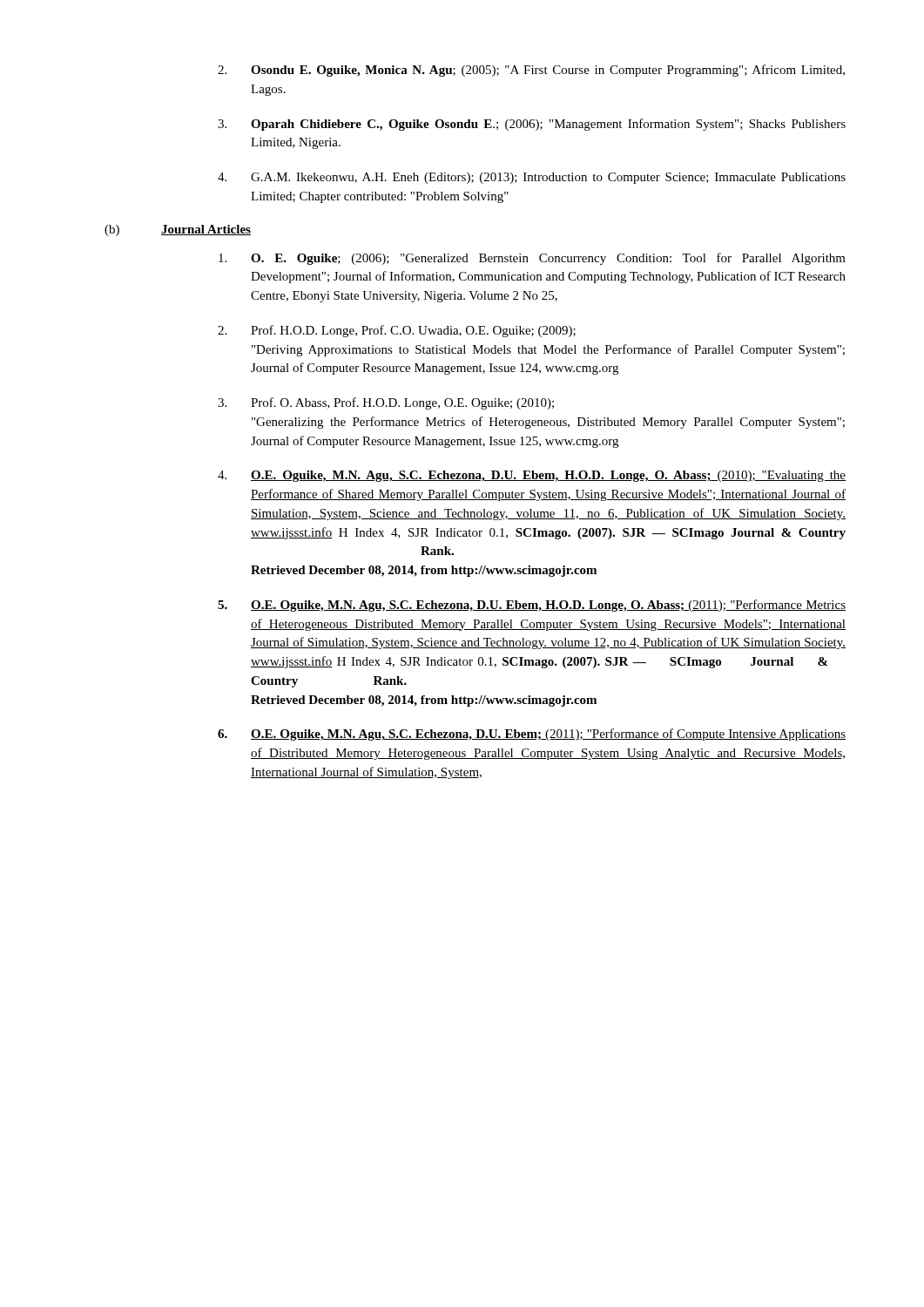Select the region starting "5. O.E. Oguike, M.N. Agu, S.C. Echezona,"
The height and width of the screenshot is (1307, 924).
click(x=532, y=653)
